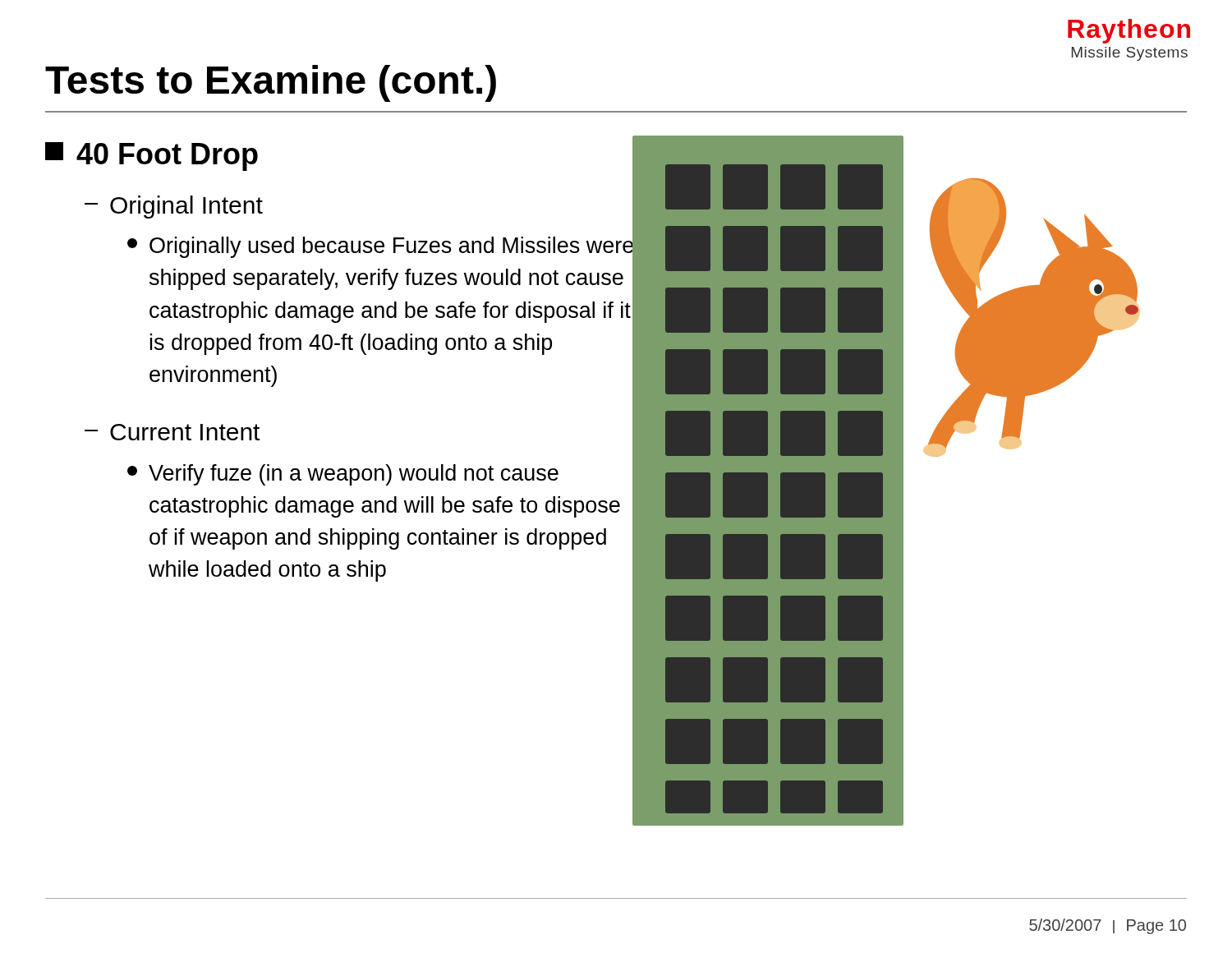
Task: Find the text starting "Verify fuze (in a"
Action: [x=386, y=521]
